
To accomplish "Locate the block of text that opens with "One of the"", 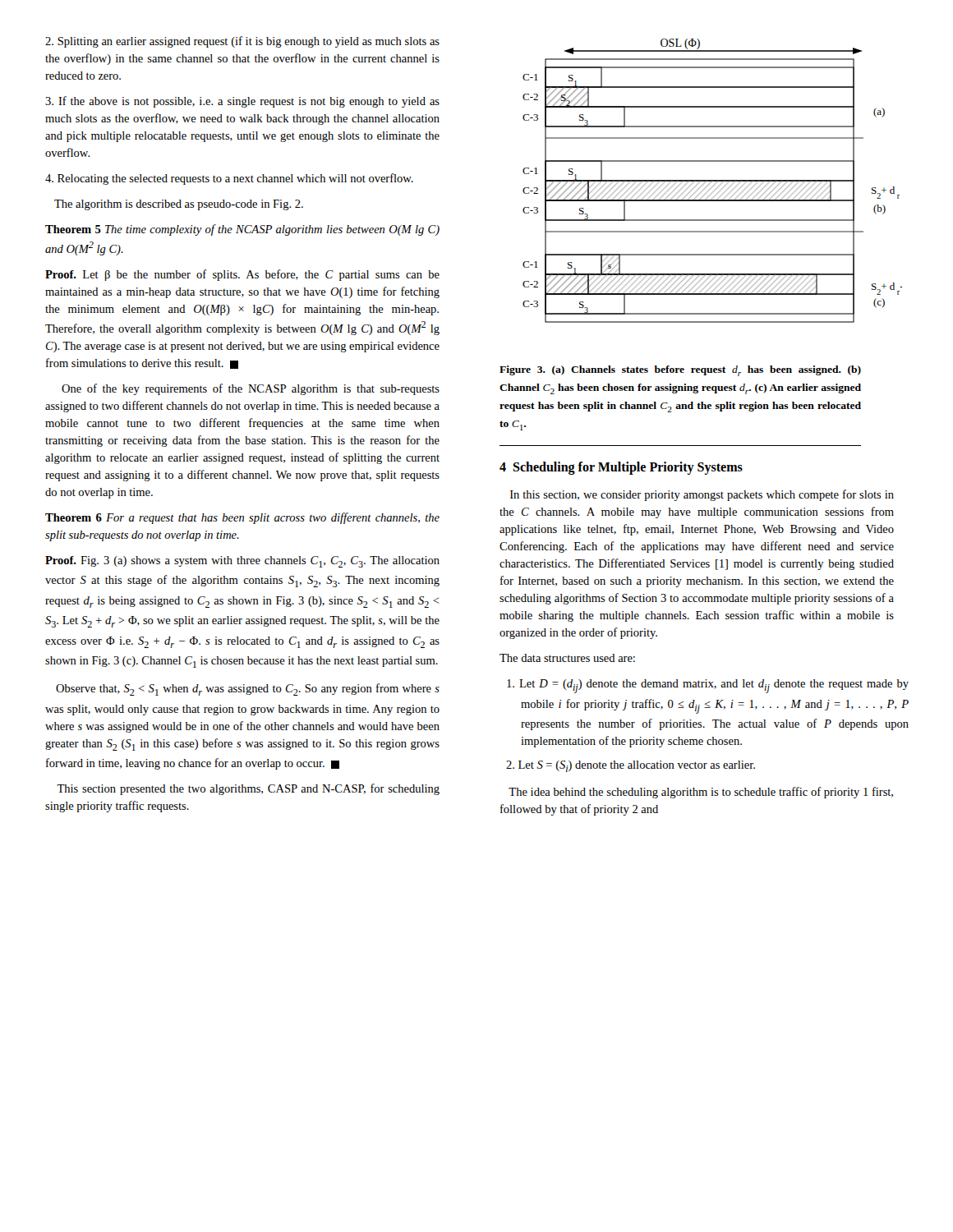I will tap(242, 440).
